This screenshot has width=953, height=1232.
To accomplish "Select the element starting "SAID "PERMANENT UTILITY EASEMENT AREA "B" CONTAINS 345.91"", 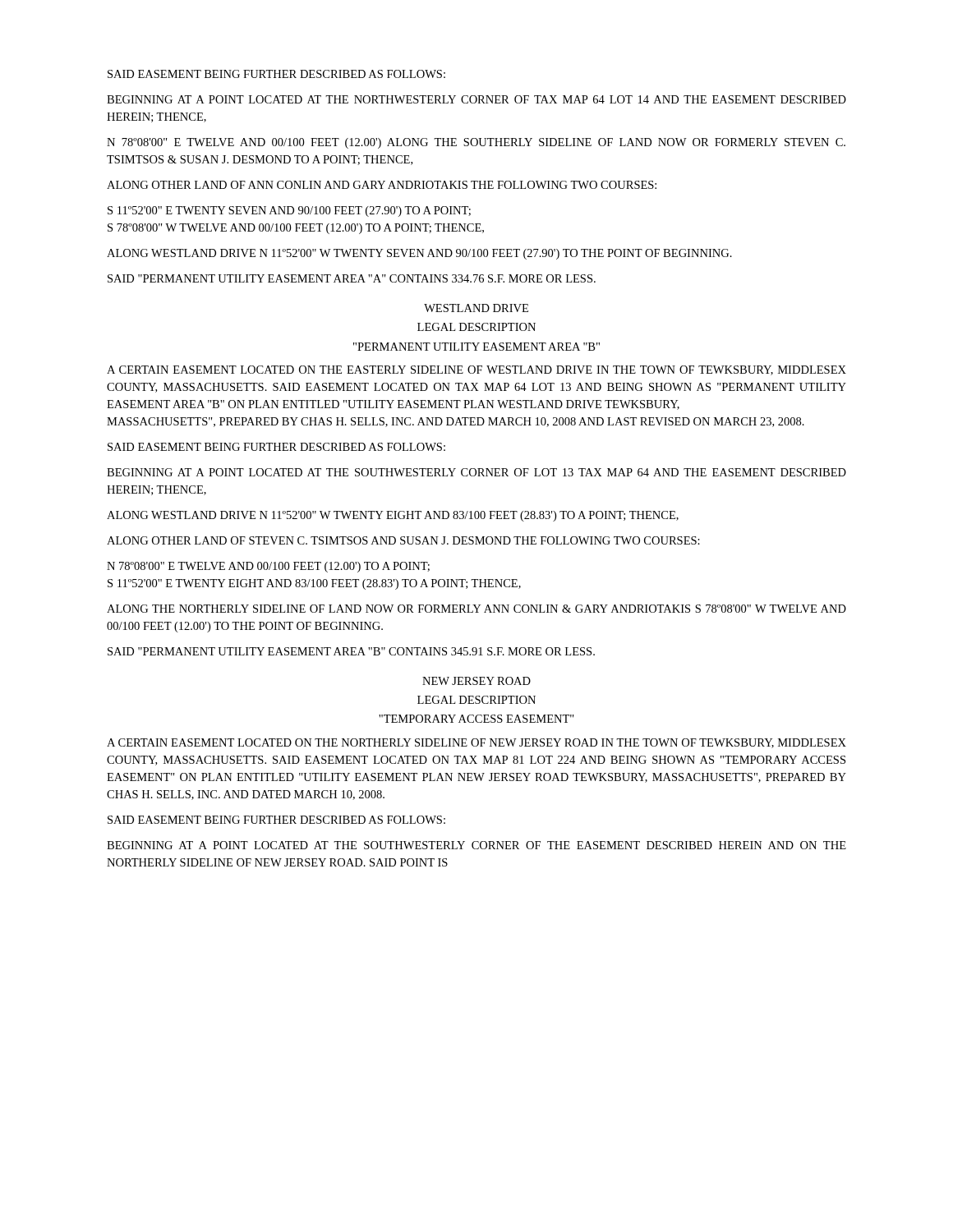I will (x=351, y=651).
